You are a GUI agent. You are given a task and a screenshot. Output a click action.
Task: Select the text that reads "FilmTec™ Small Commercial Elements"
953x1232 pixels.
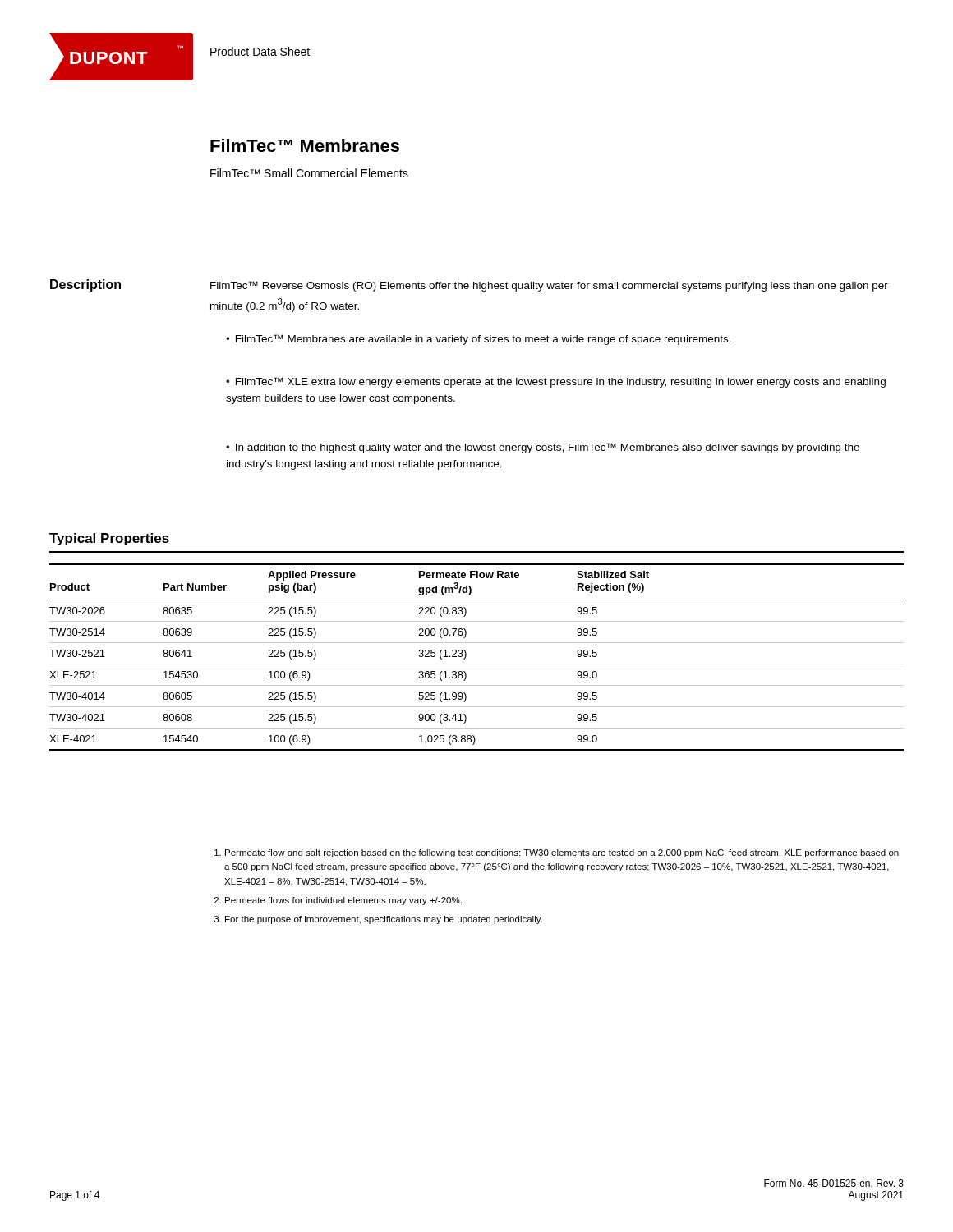click(x=309, y=173)
